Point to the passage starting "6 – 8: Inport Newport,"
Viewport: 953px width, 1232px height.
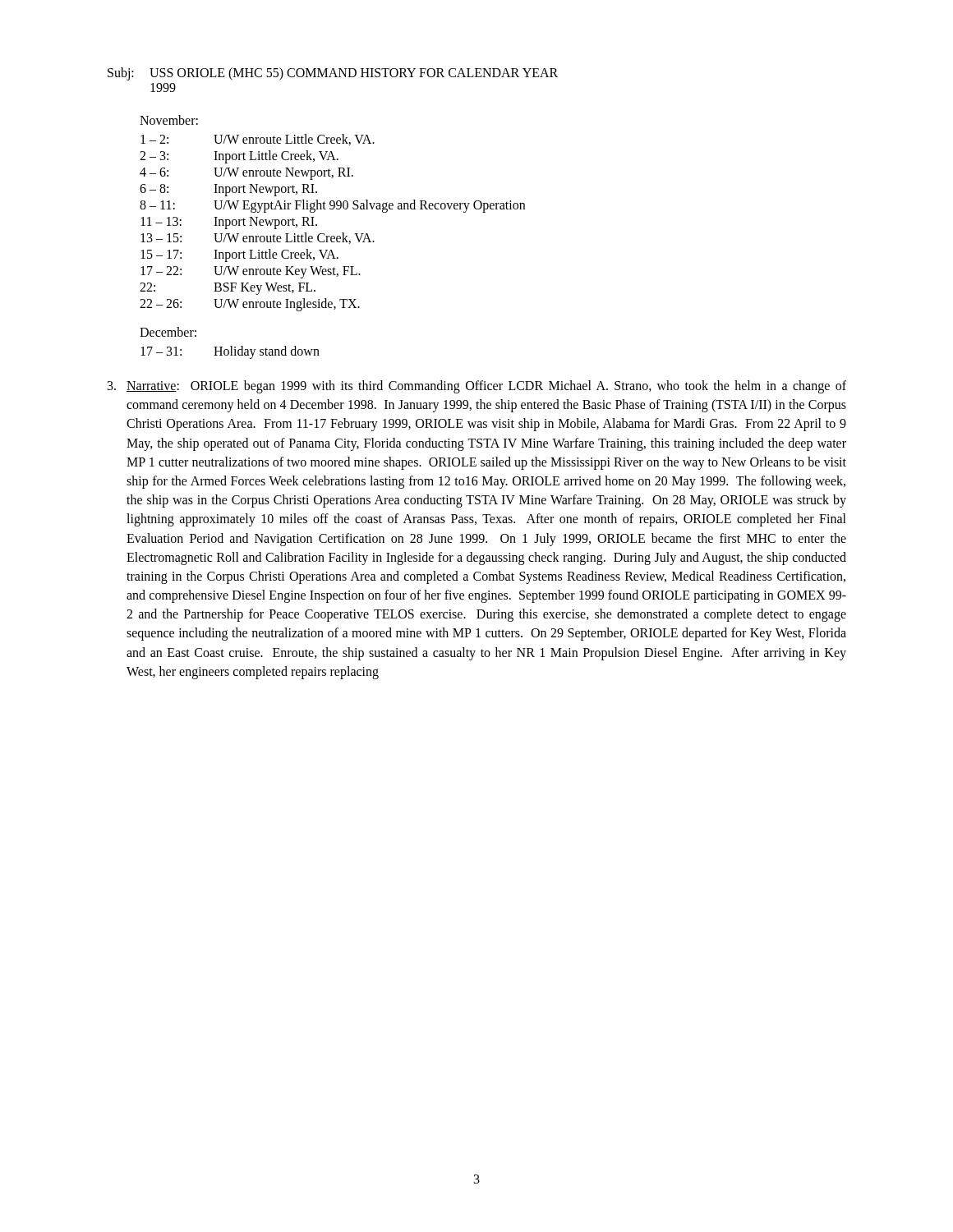click(x=333, y=189)
